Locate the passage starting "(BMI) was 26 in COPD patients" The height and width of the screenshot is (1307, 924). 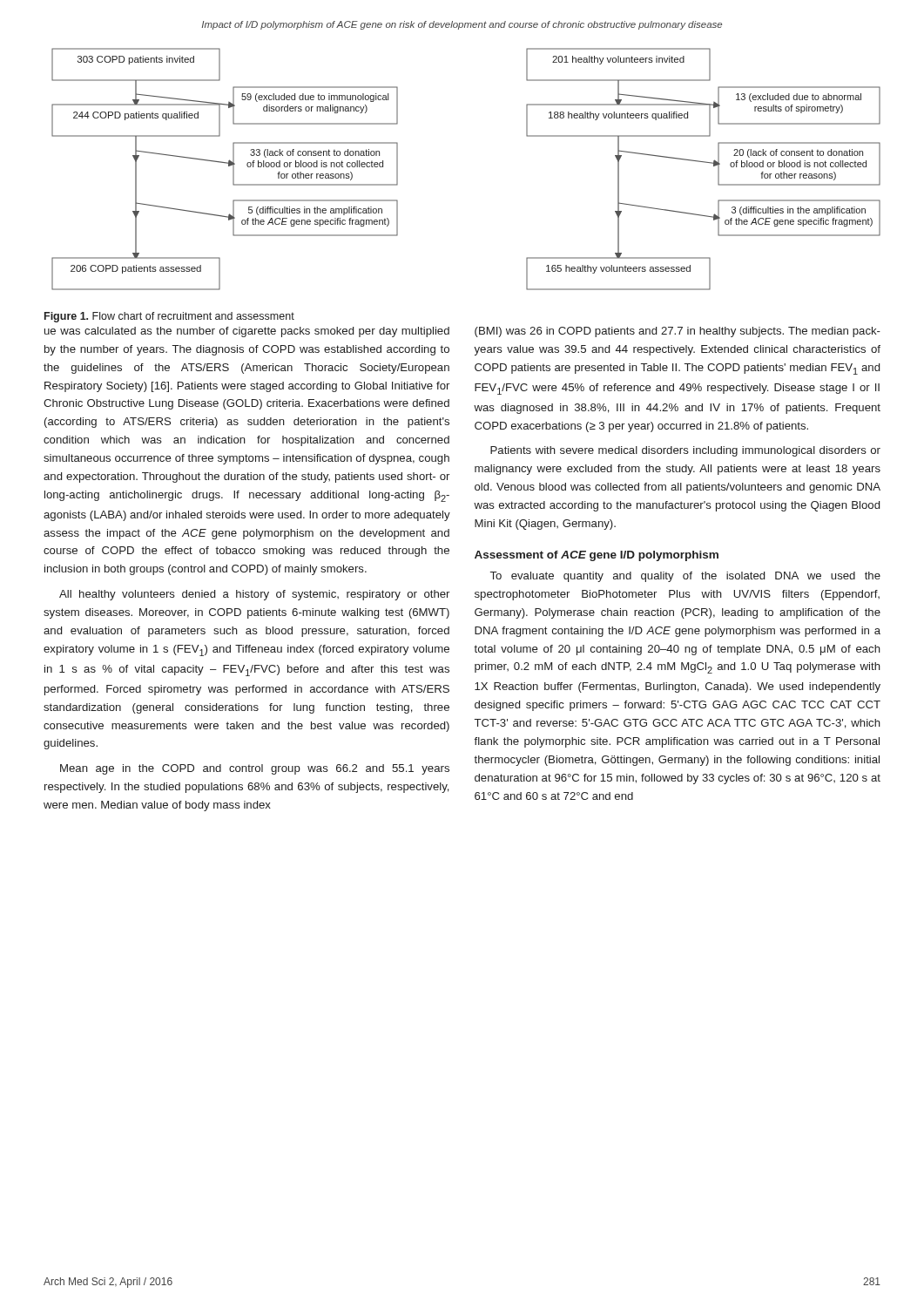pyautogui.click(x=677, y=428)
